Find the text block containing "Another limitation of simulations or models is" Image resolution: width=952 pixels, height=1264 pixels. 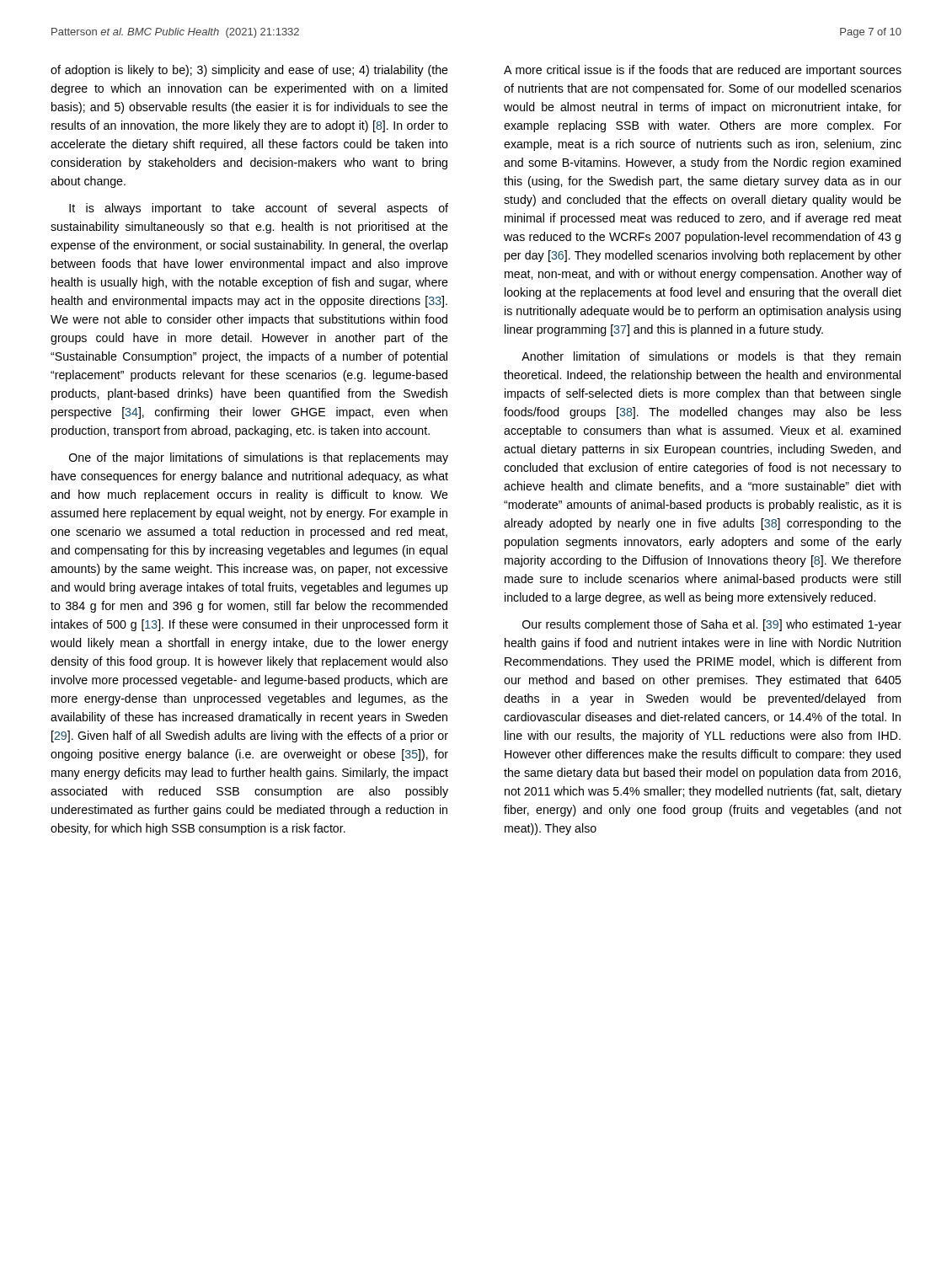[x=703, y=477]
